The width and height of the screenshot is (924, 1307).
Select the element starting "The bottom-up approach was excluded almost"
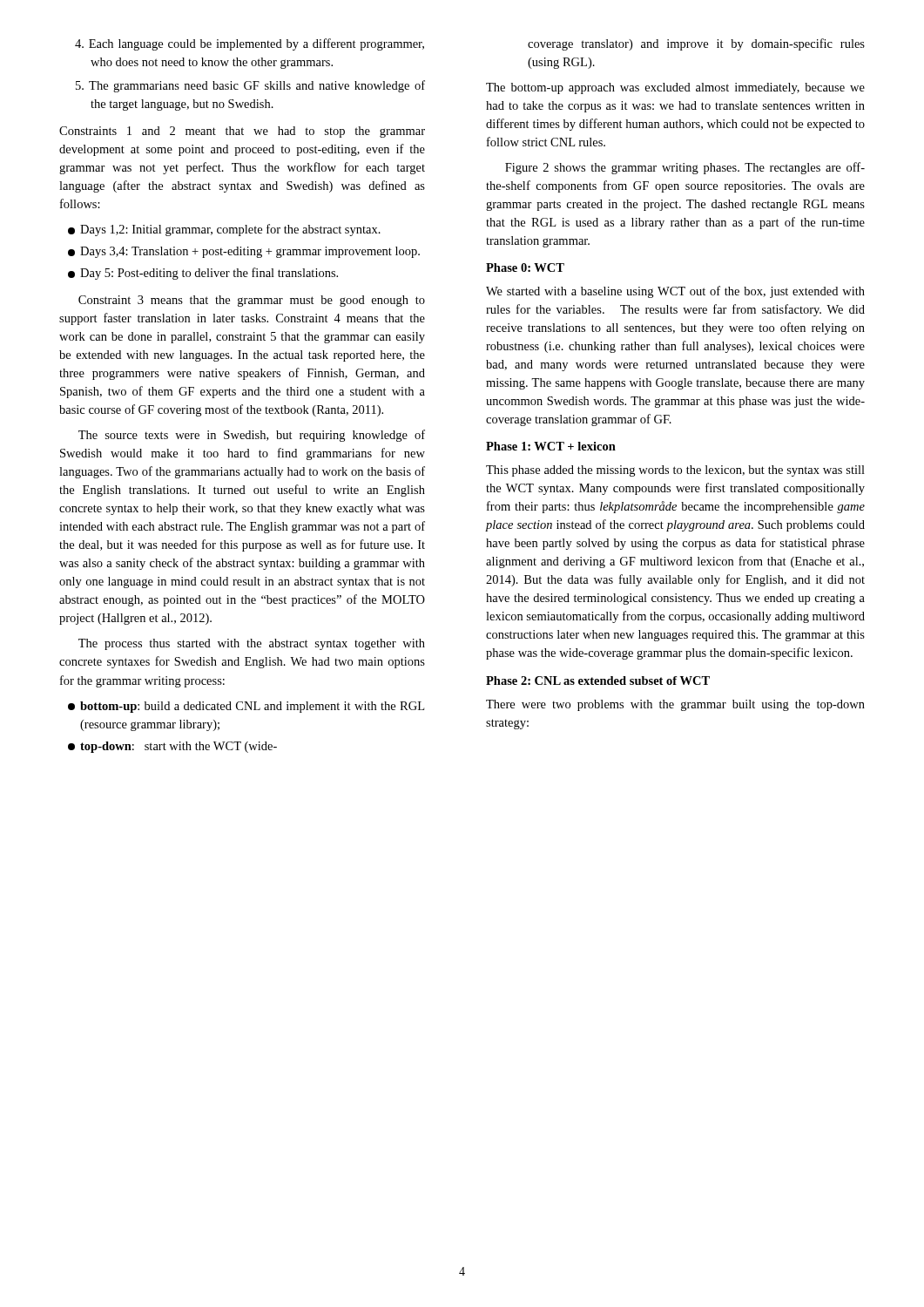(x=675, y=115)
